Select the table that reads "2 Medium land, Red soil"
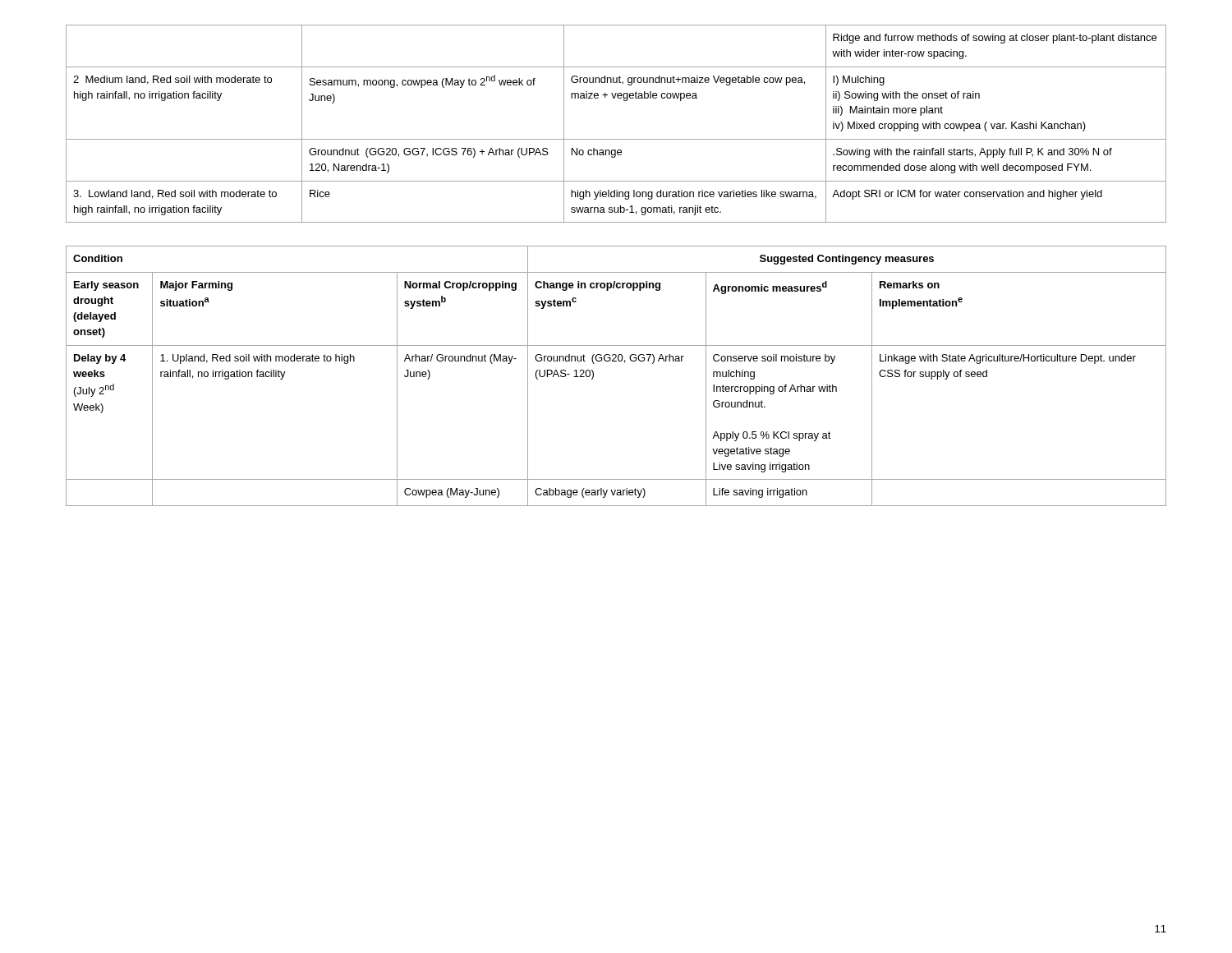This screenshot has width=1232, height=953. (616, 124)
